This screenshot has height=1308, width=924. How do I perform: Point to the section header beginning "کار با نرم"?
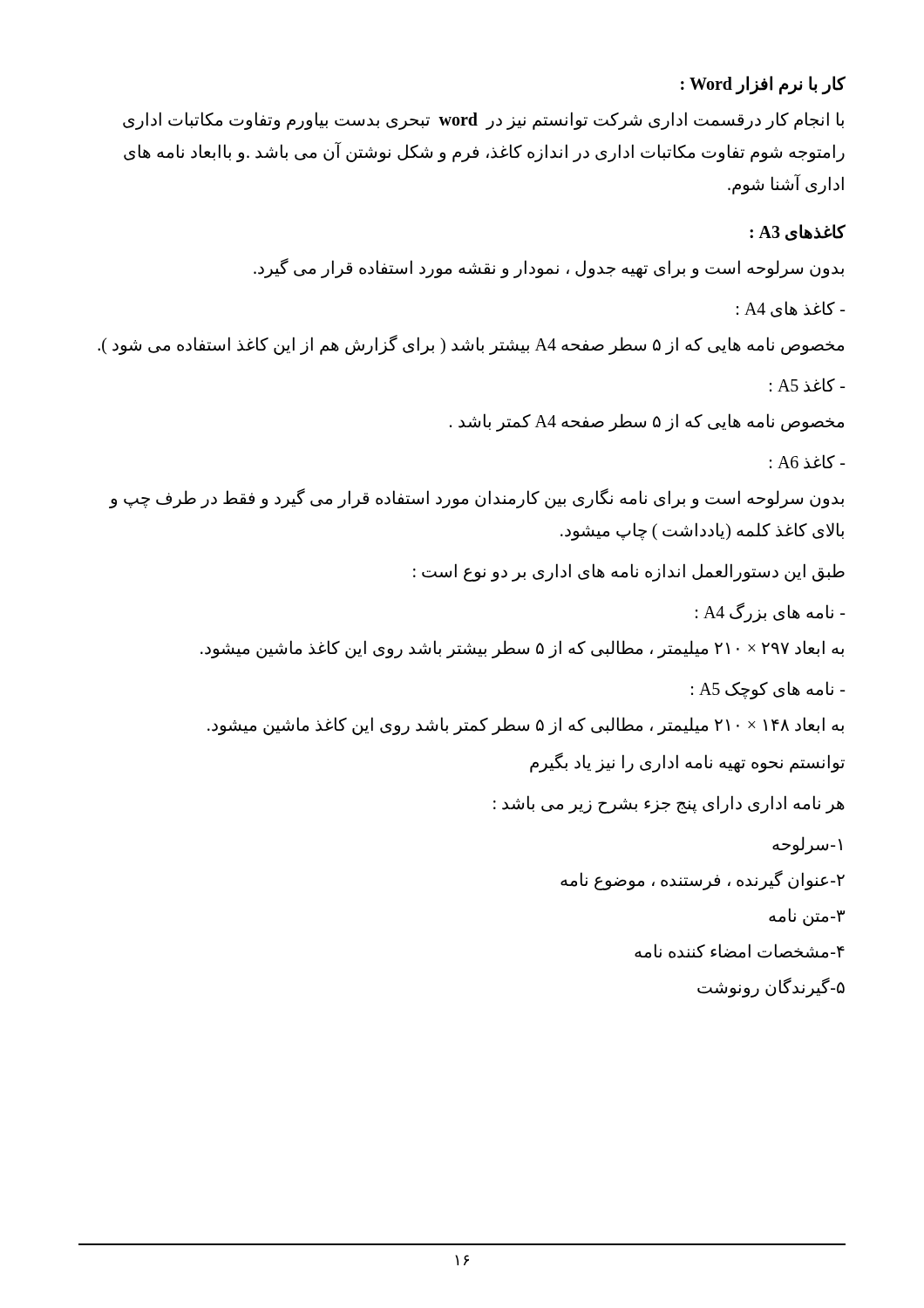click(x=762, y=84)
